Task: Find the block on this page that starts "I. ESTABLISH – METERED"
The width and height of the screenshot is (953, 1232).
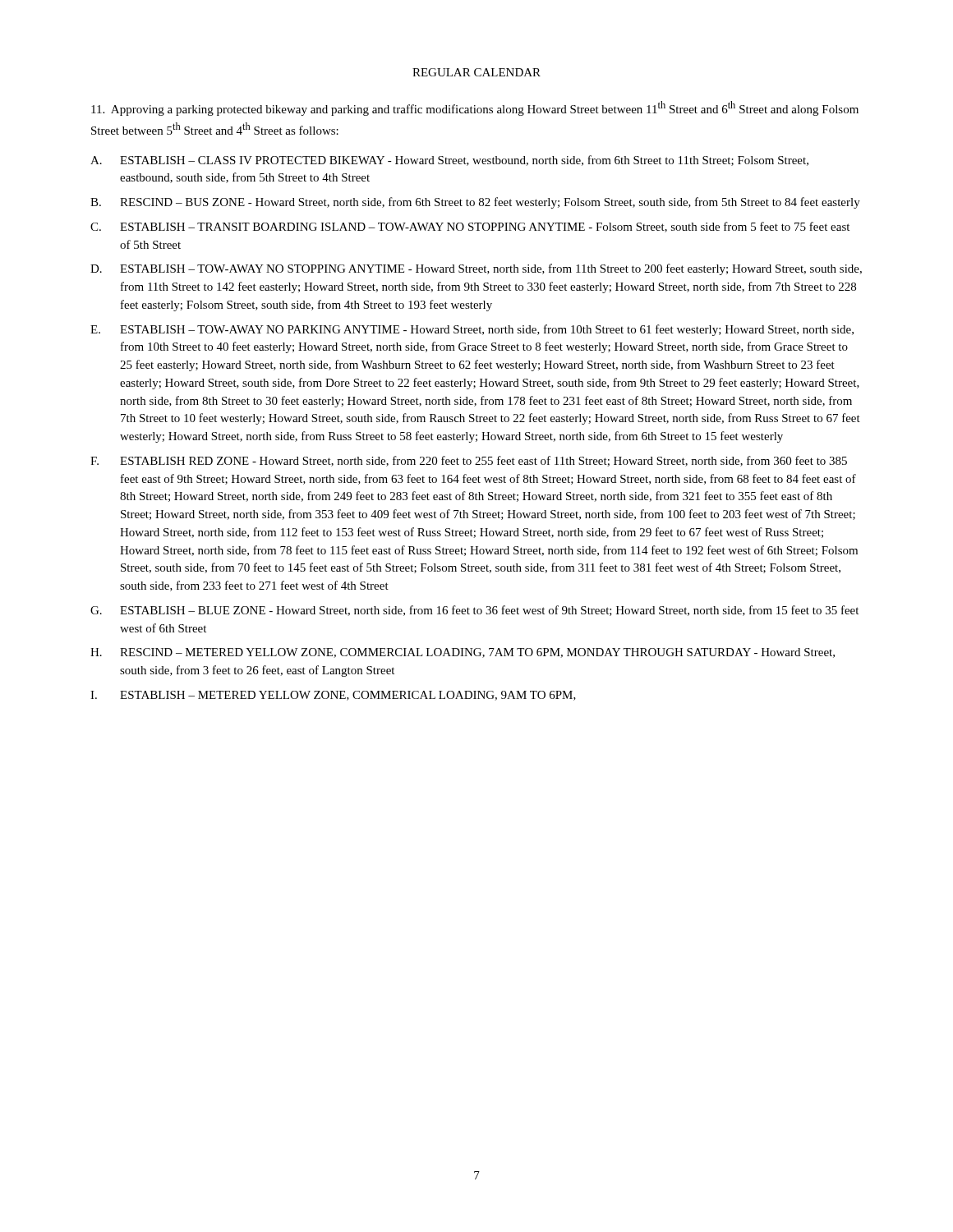Action: point(476,695)
